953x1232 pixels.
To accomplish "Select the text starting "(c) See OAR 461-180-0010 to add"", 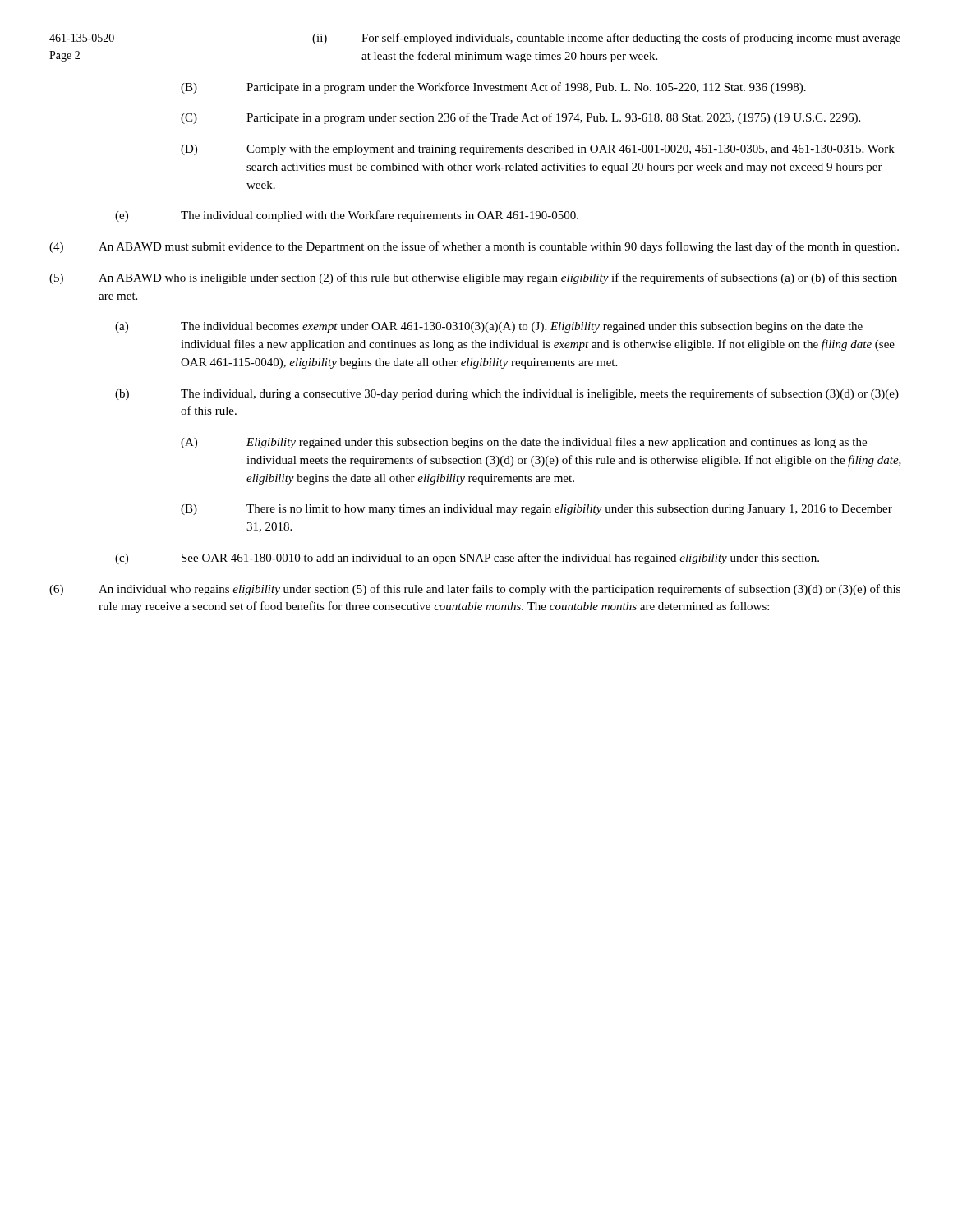I will [x=509, y=558].
